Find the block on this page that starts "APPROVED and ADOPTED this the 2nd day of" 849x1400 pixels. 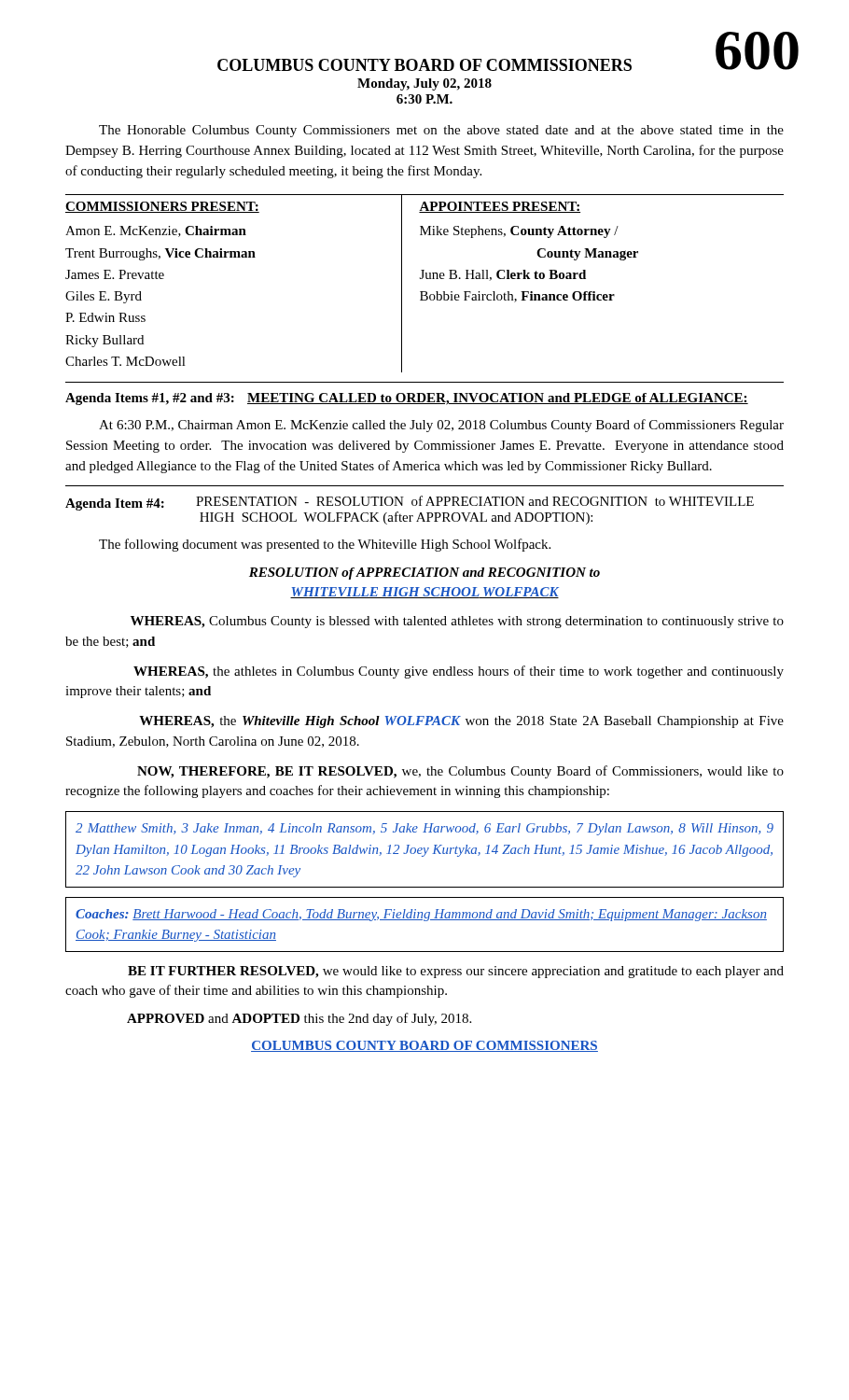(286, 1018)
